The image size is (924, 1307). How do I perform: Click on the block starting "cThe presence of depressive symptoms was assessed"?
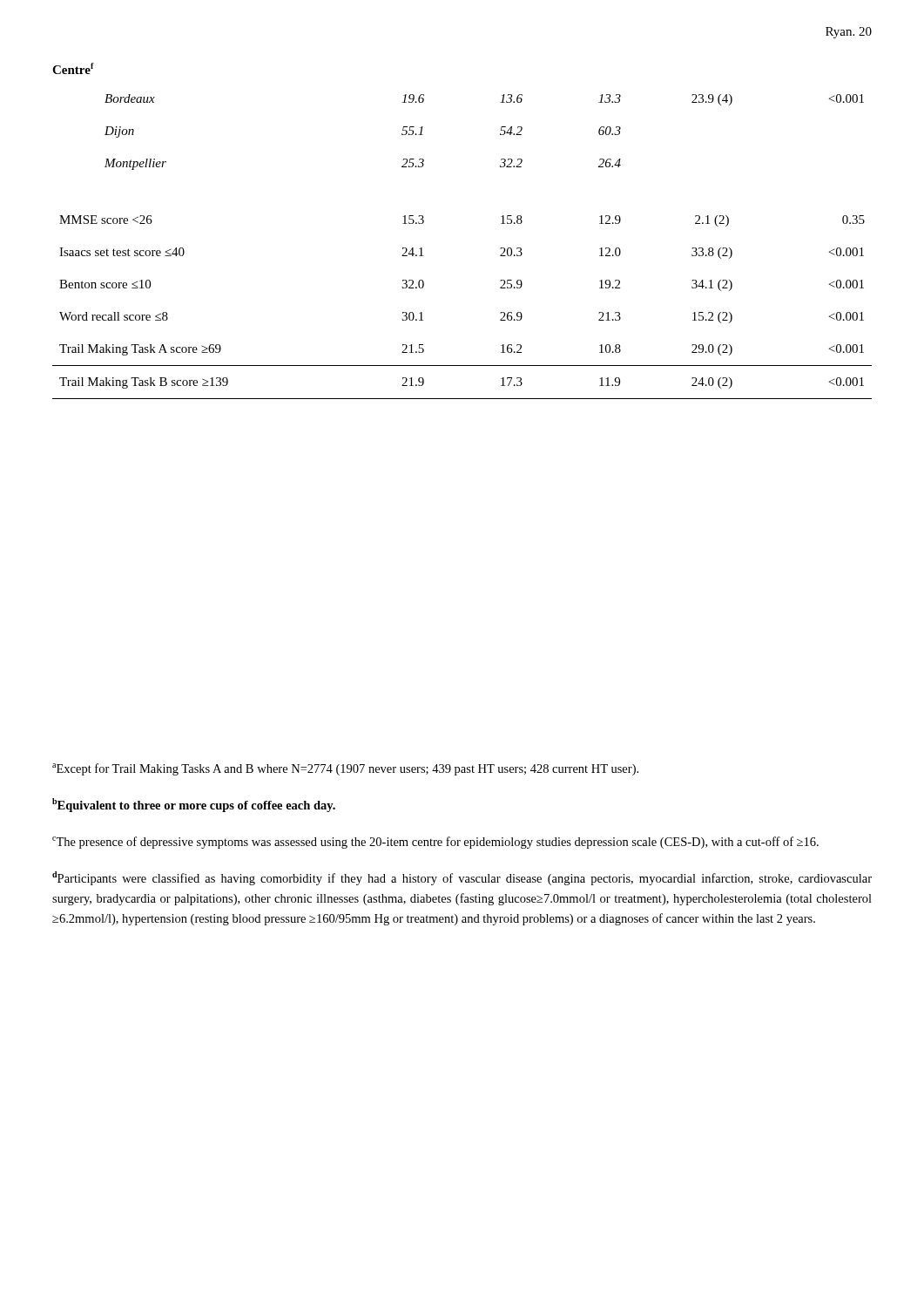436,841
